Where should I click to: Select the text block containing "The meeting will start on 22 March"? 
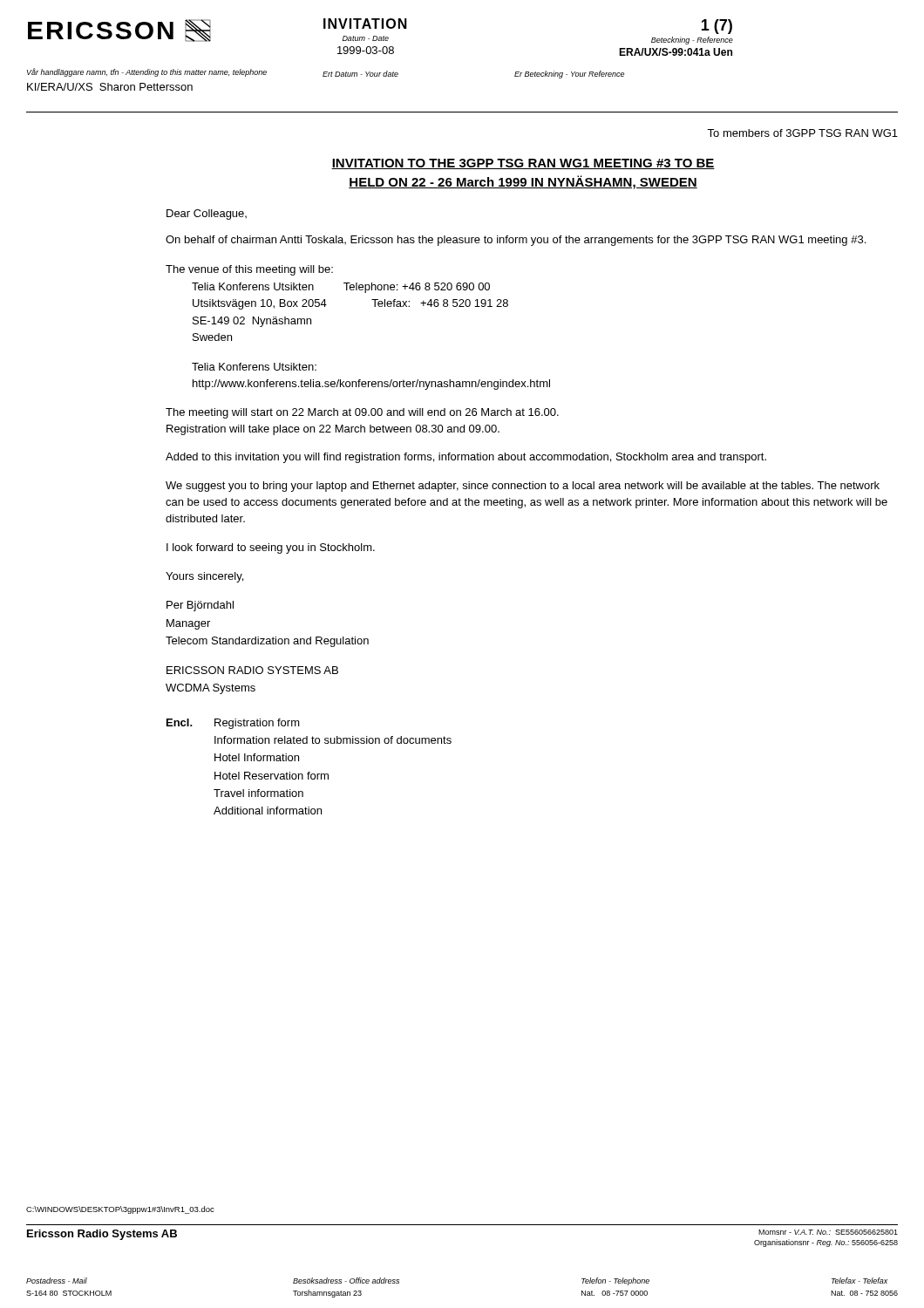point(362,420)
